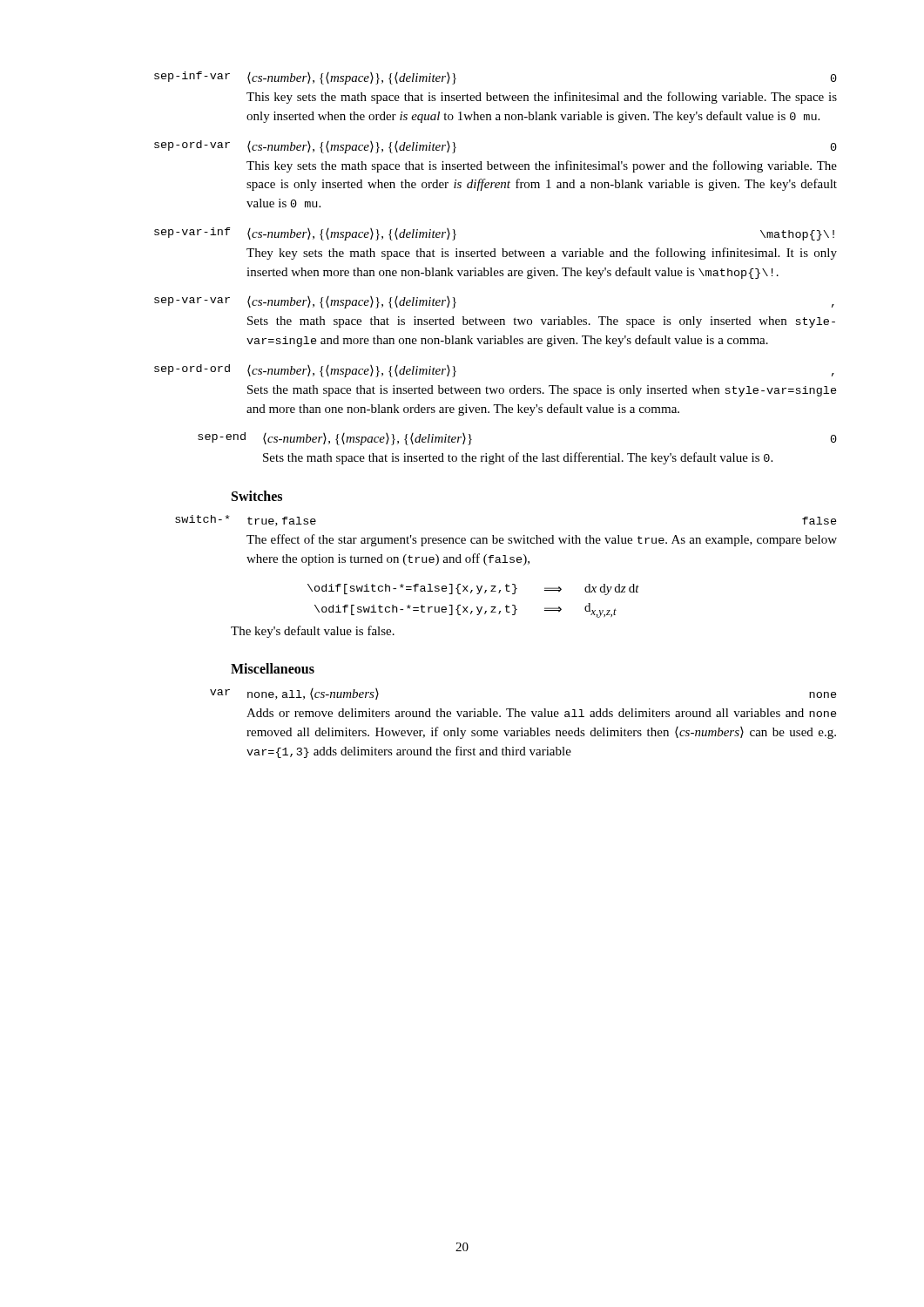Locate the block of text that opens with "sep-ord-ord ⟨cs-number⟩, {⟨mspace⟩}, {⟨delimiter⟩} ,"
The width and height of the screenshot is (924, 1307).
pyautogui.click(x=462, y=390)
